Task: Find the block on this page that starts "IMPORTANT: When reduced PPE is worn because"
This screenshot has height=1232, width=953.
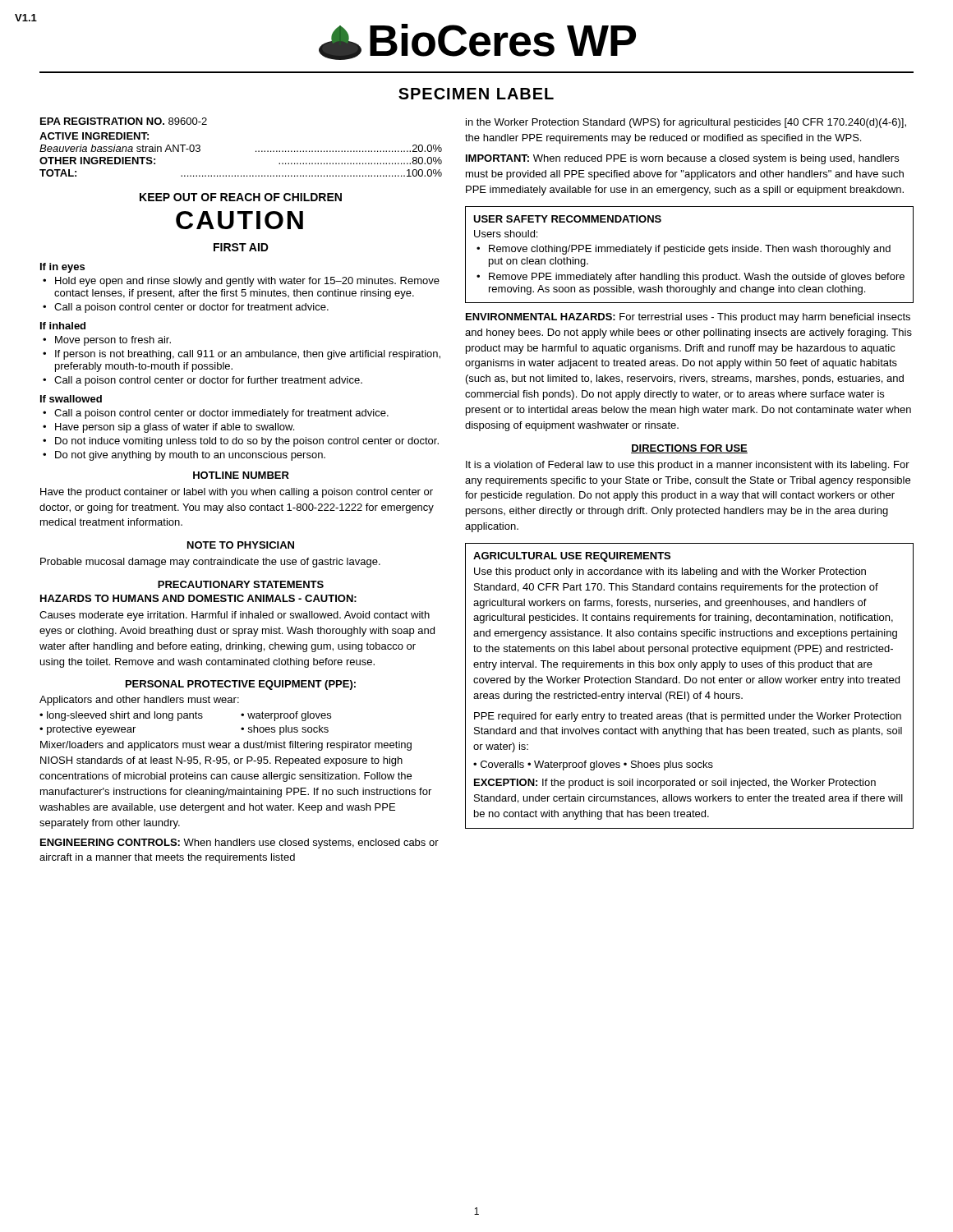Action: (685, 174)
